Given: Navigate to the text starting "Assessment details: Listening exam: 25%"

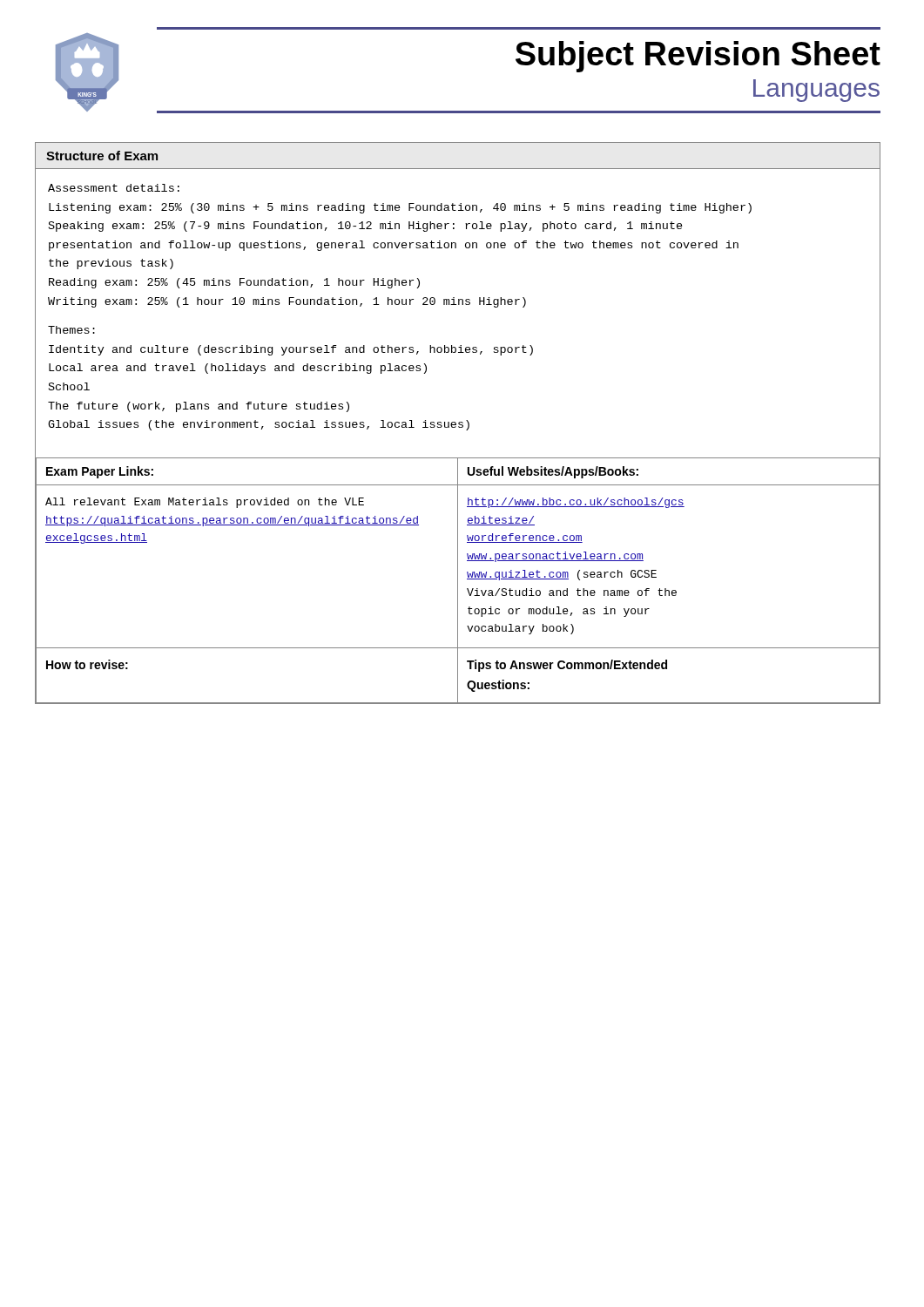Looking at the screenshot, I should [x=458, y=307].
